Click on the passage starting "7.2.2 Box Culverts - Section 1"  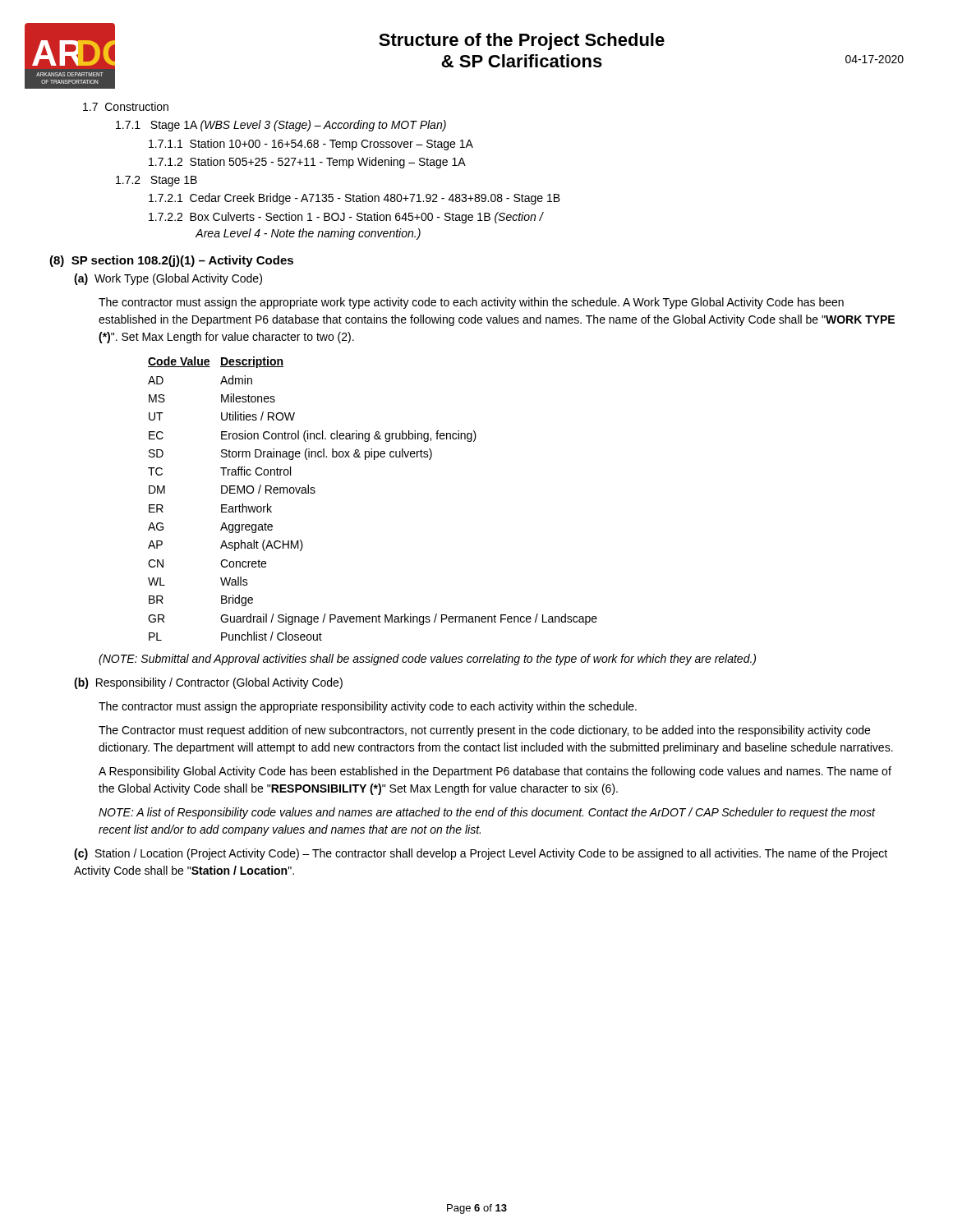[345, 225]
